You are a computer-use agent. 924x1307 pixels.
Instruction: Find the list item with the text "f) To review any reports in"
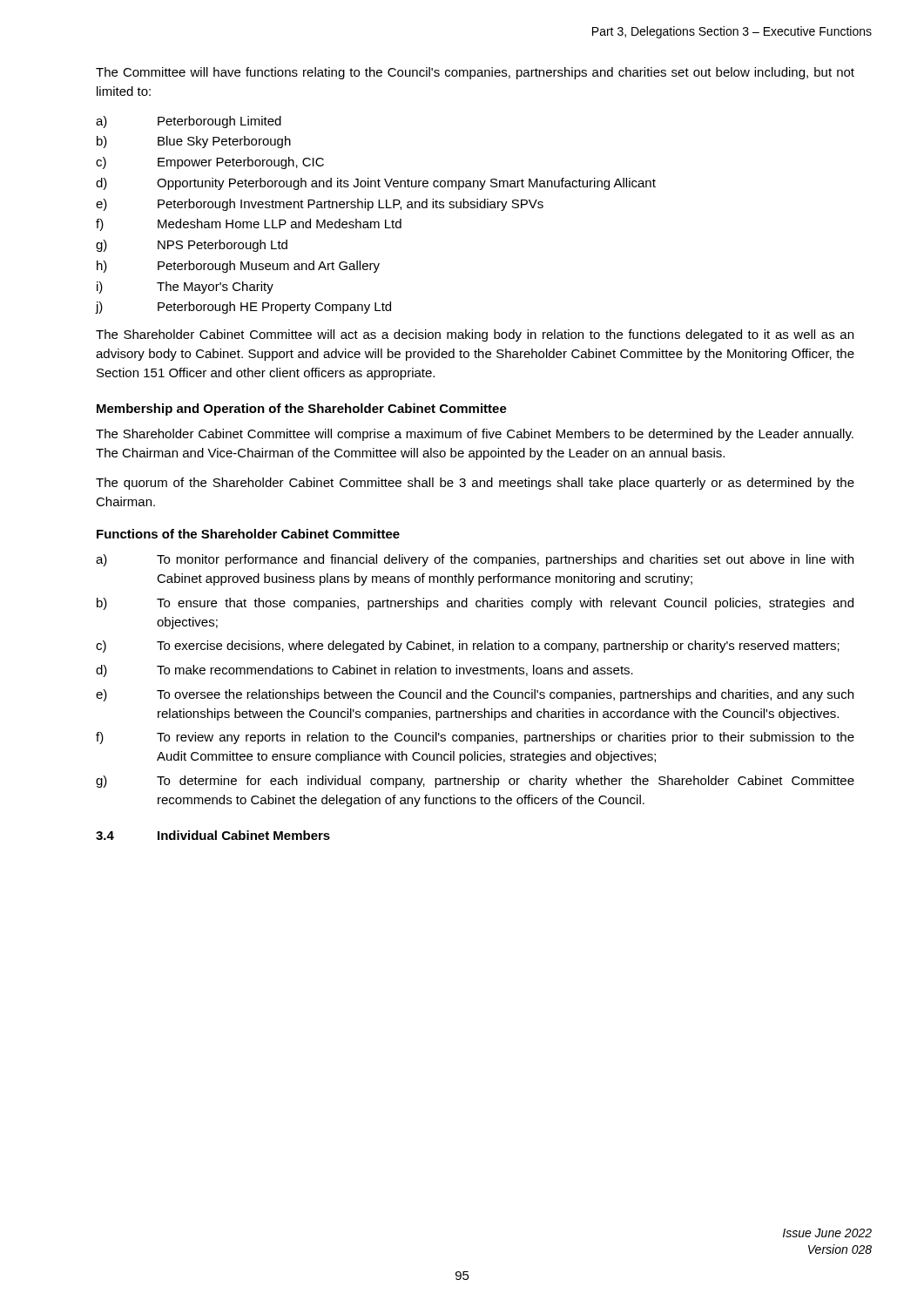pos(475,747)
